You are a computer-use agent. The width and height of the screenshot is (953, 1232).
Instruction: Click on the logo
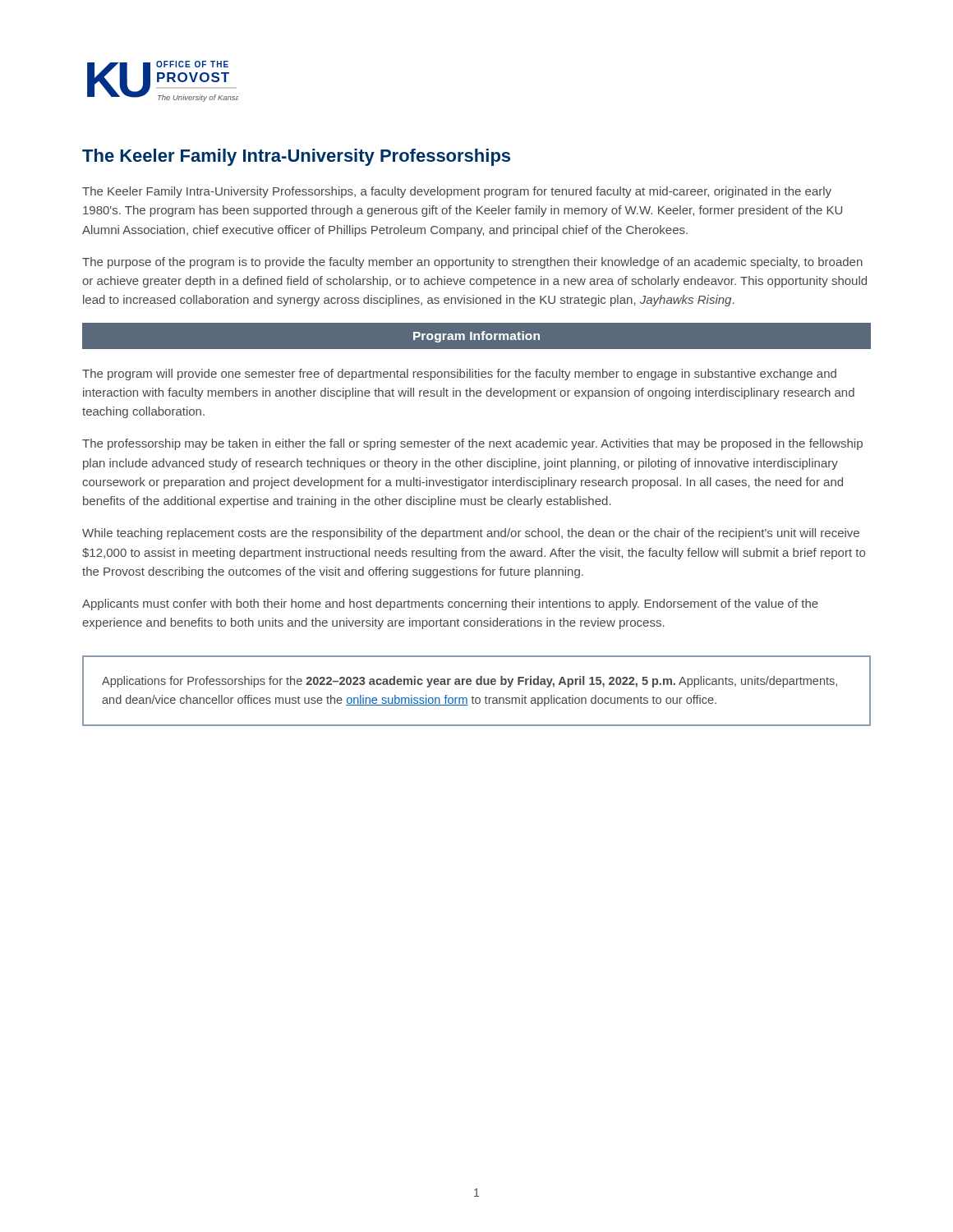476,84
